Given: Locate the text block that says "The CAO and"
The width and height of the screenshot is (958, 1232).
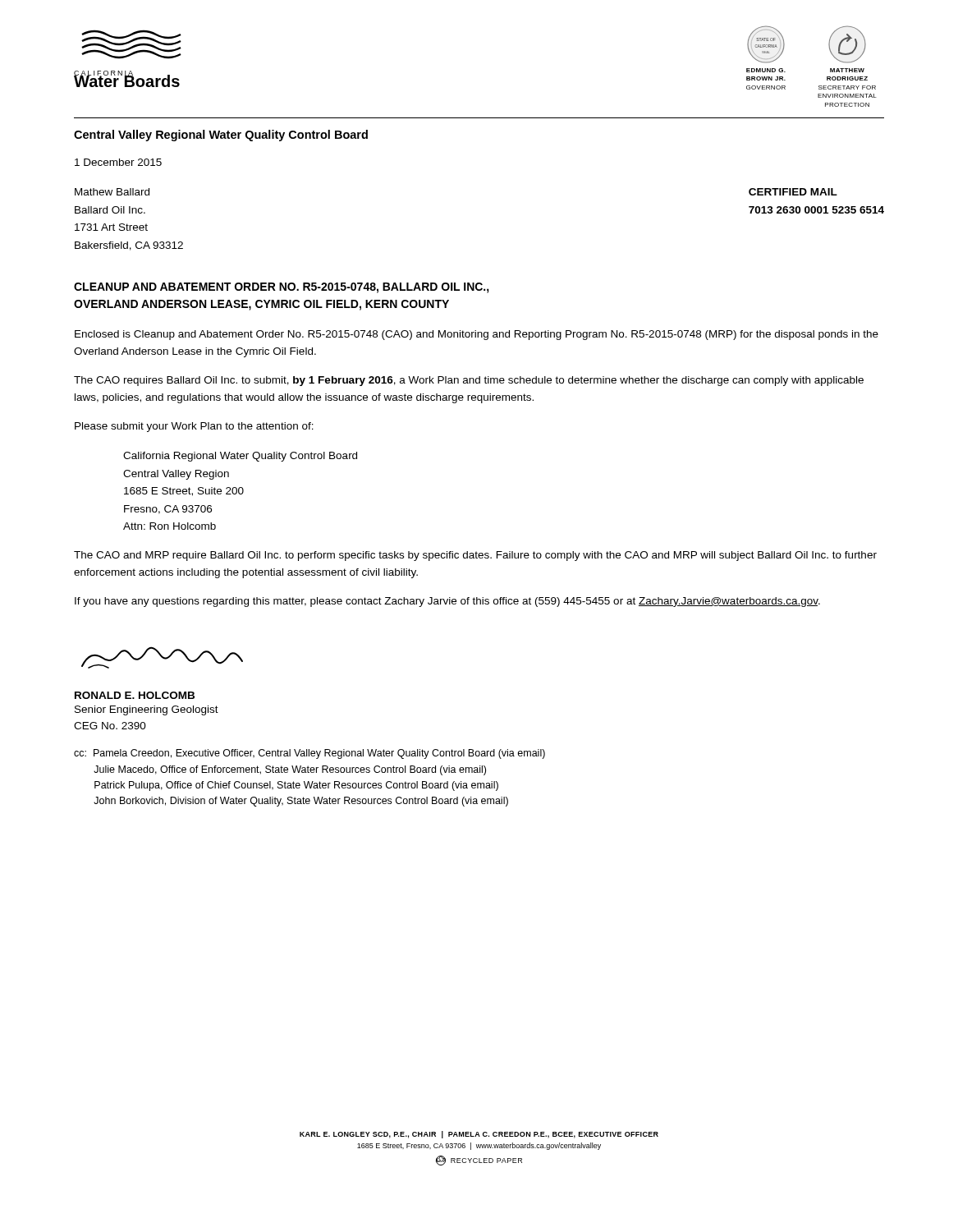Looking at the screenshot, I should (x=475, y=563).
